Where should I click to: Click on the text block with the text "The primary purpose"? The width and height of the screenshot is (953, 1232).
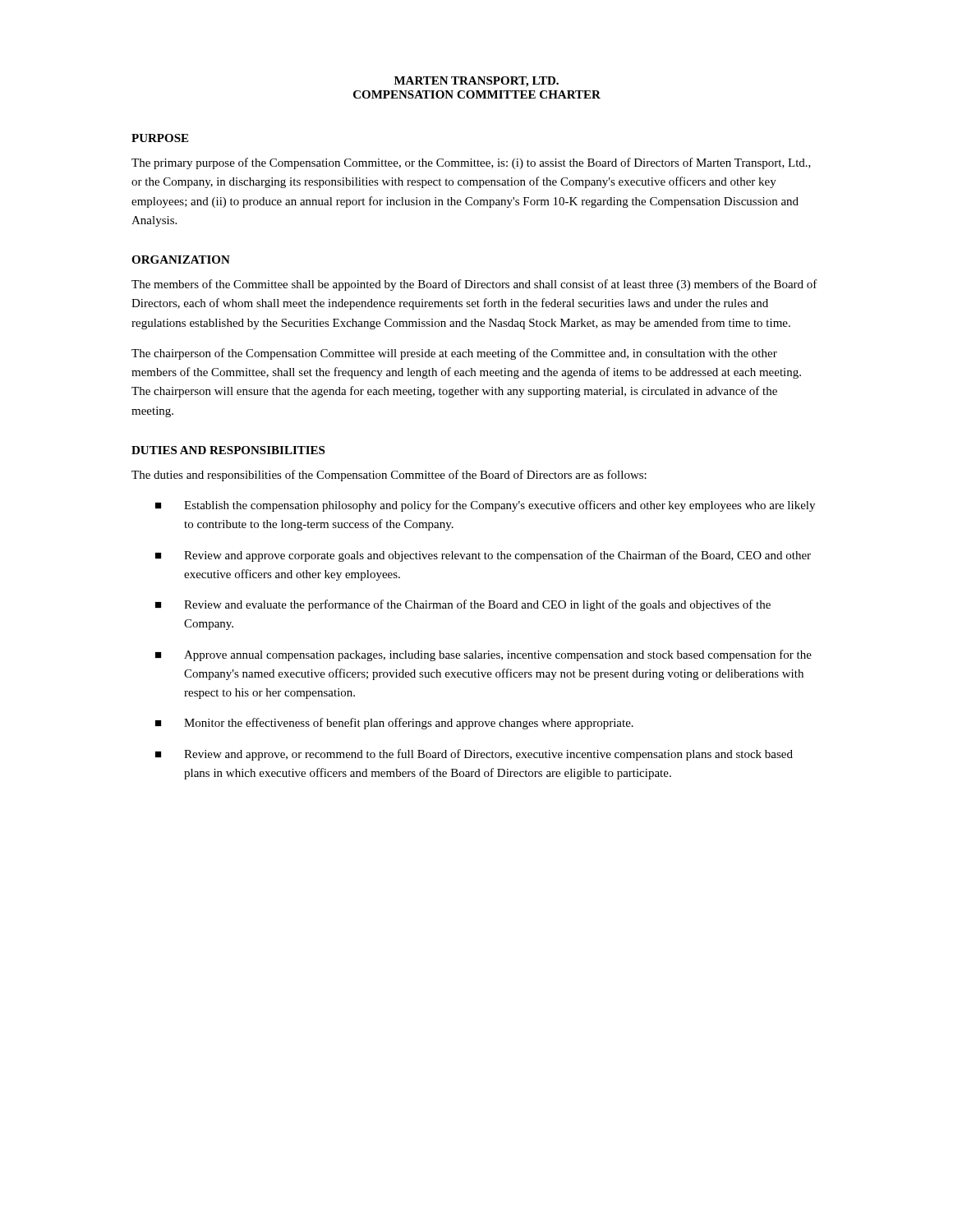click(x=471, y=191)
